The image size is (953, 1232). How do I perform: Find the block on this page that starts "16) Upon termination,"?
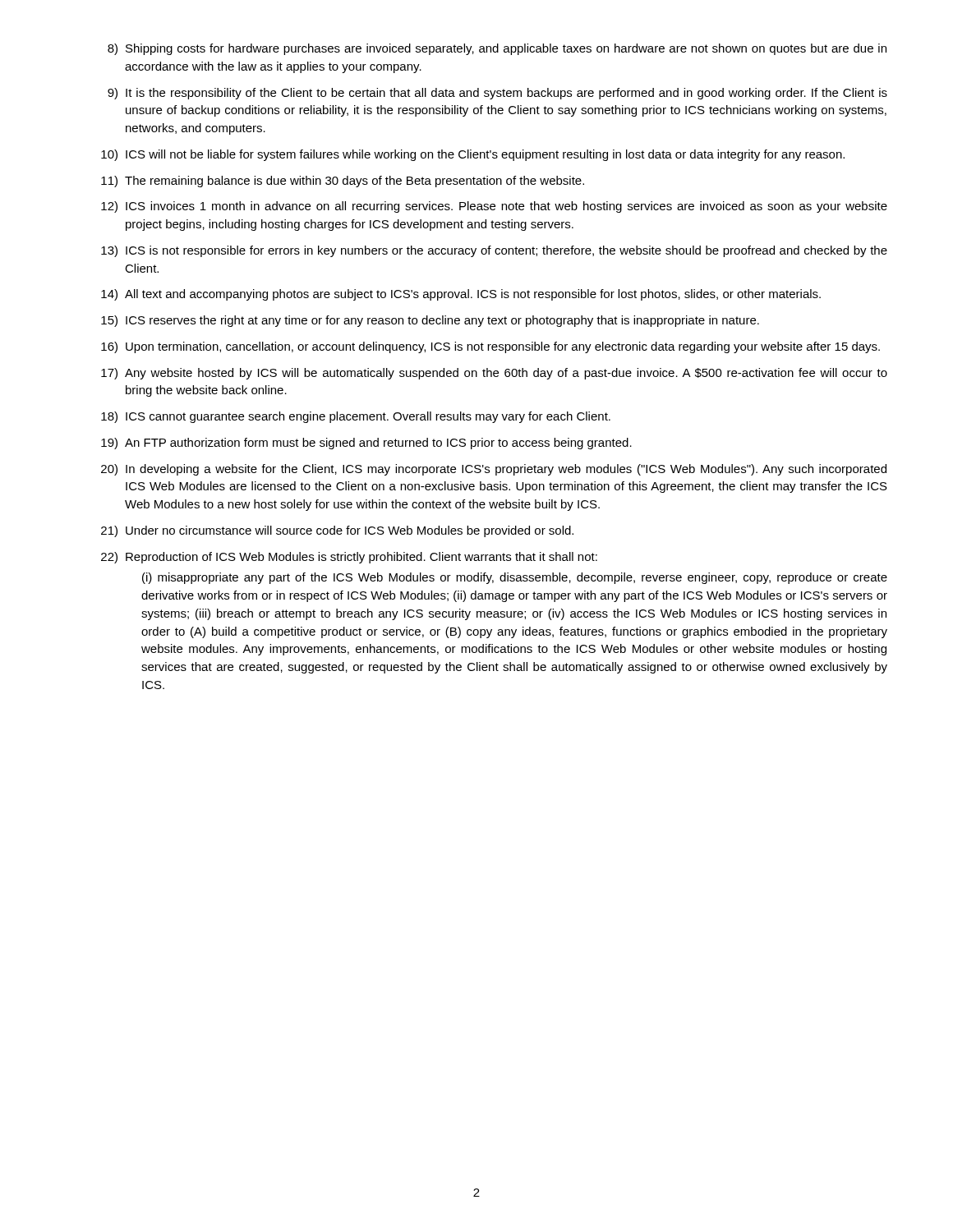[485, 346]
